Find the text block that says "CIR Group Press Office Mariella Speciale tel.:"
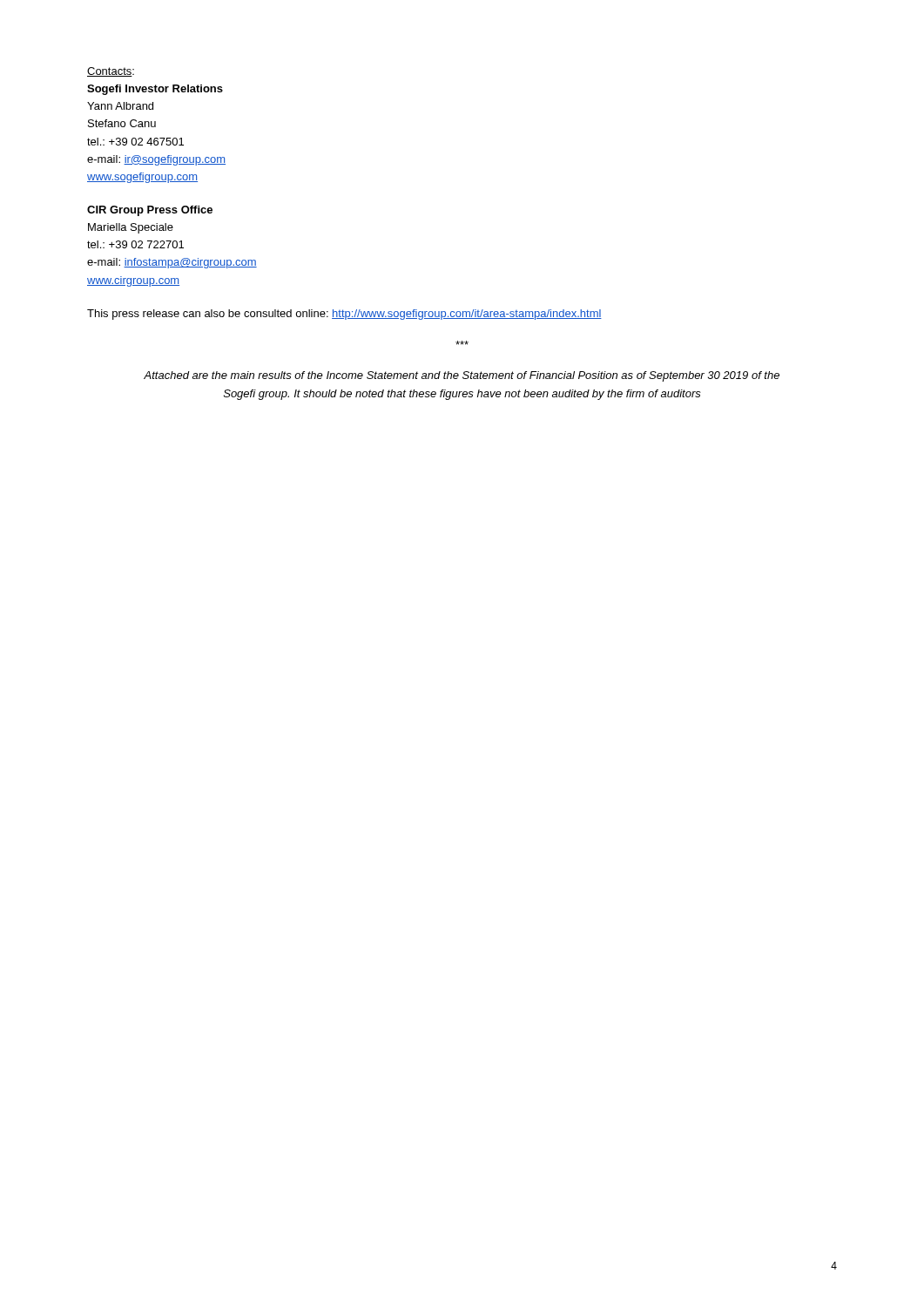924x1307 pixels. (x=172, y=245)
